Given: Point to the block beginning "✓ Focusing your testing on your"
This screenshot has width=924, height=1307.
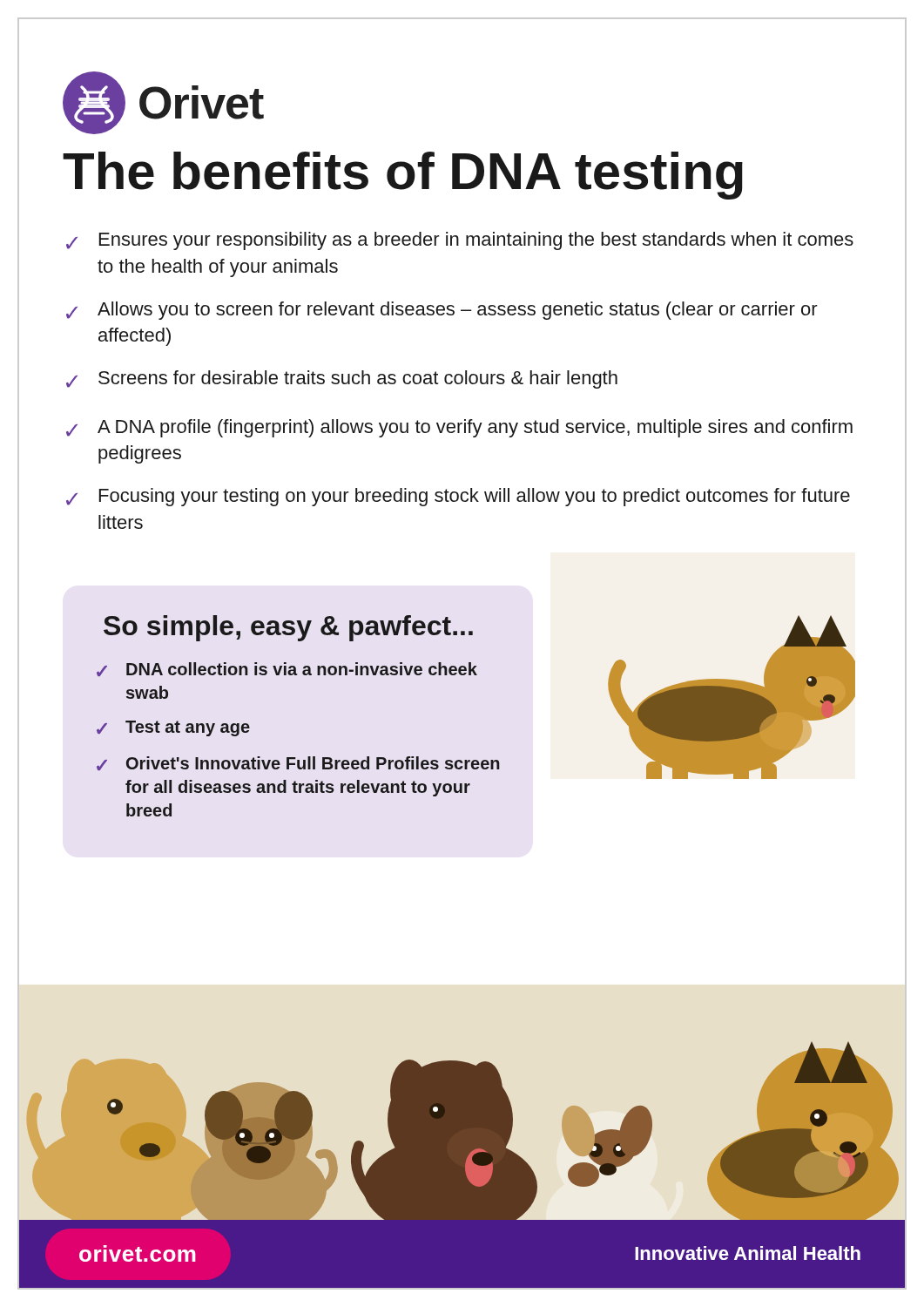Looking at the screenshot, I should pos(462,510).
